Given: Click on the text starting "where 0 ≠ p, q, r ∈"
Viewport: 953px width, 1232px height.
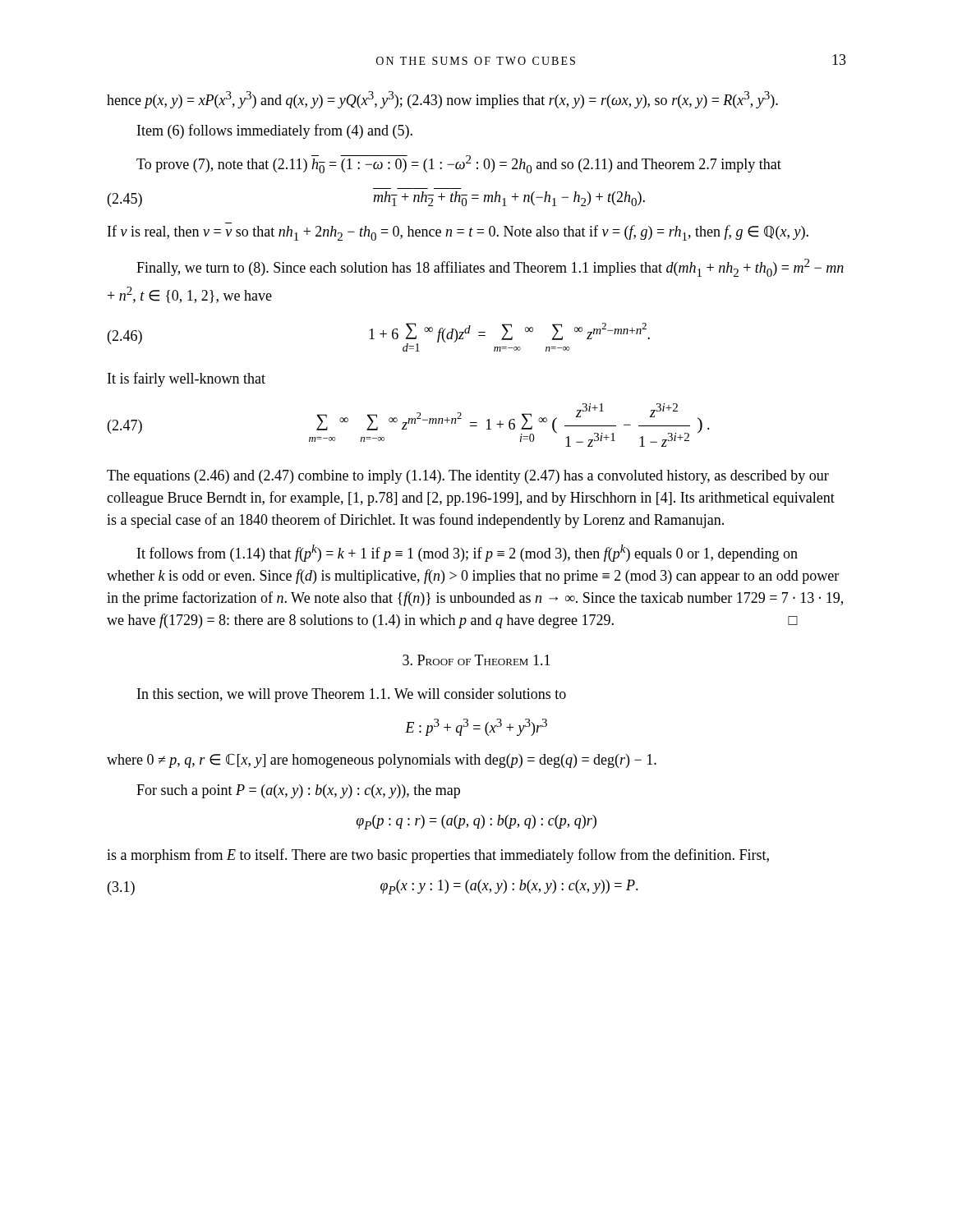Looking at the screenshot, I should coord(476,760).
